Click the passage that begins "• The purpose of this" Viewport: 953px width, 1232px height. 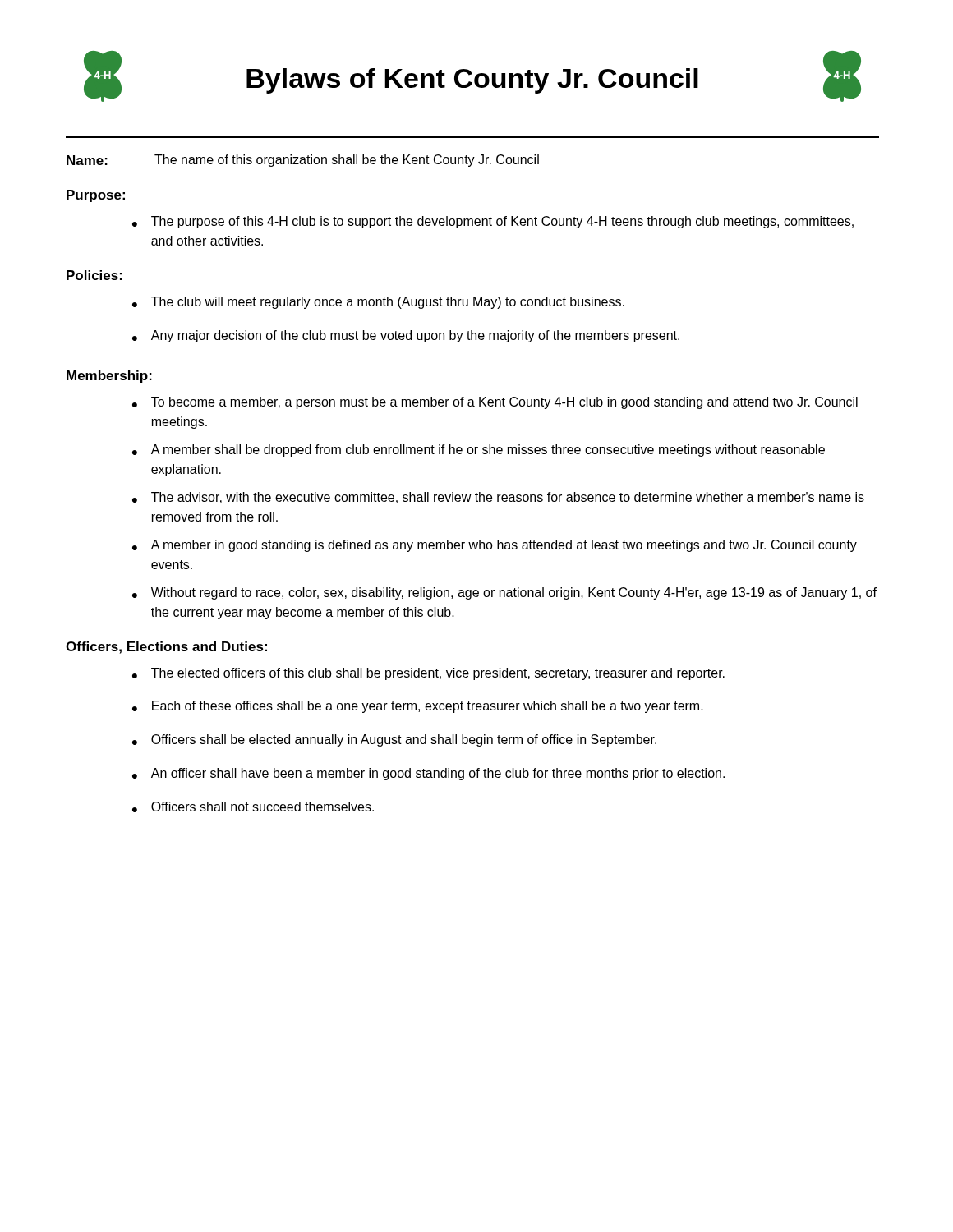tap(505, 232)
